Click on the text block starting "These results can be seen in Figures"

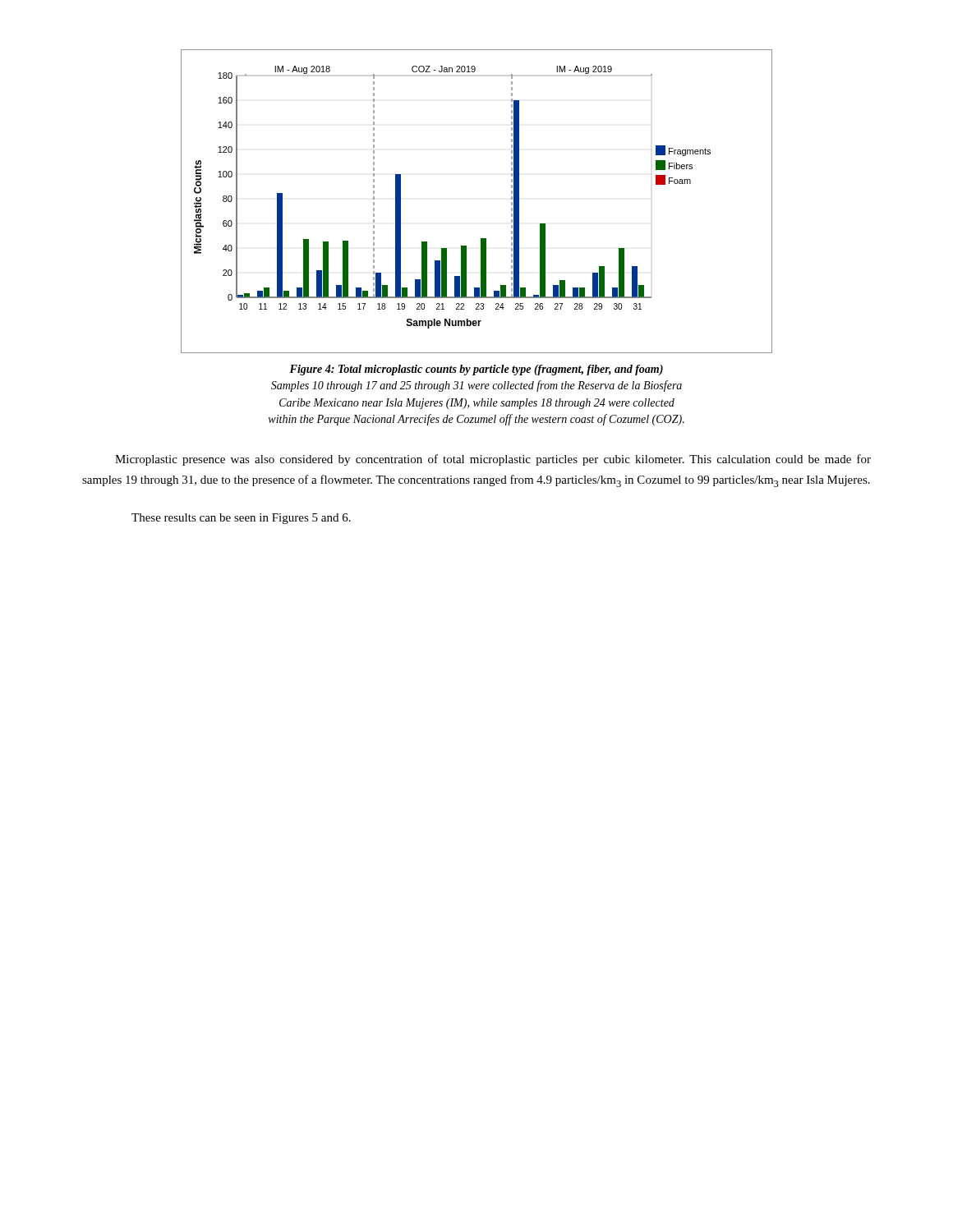[x=241, y=517]
